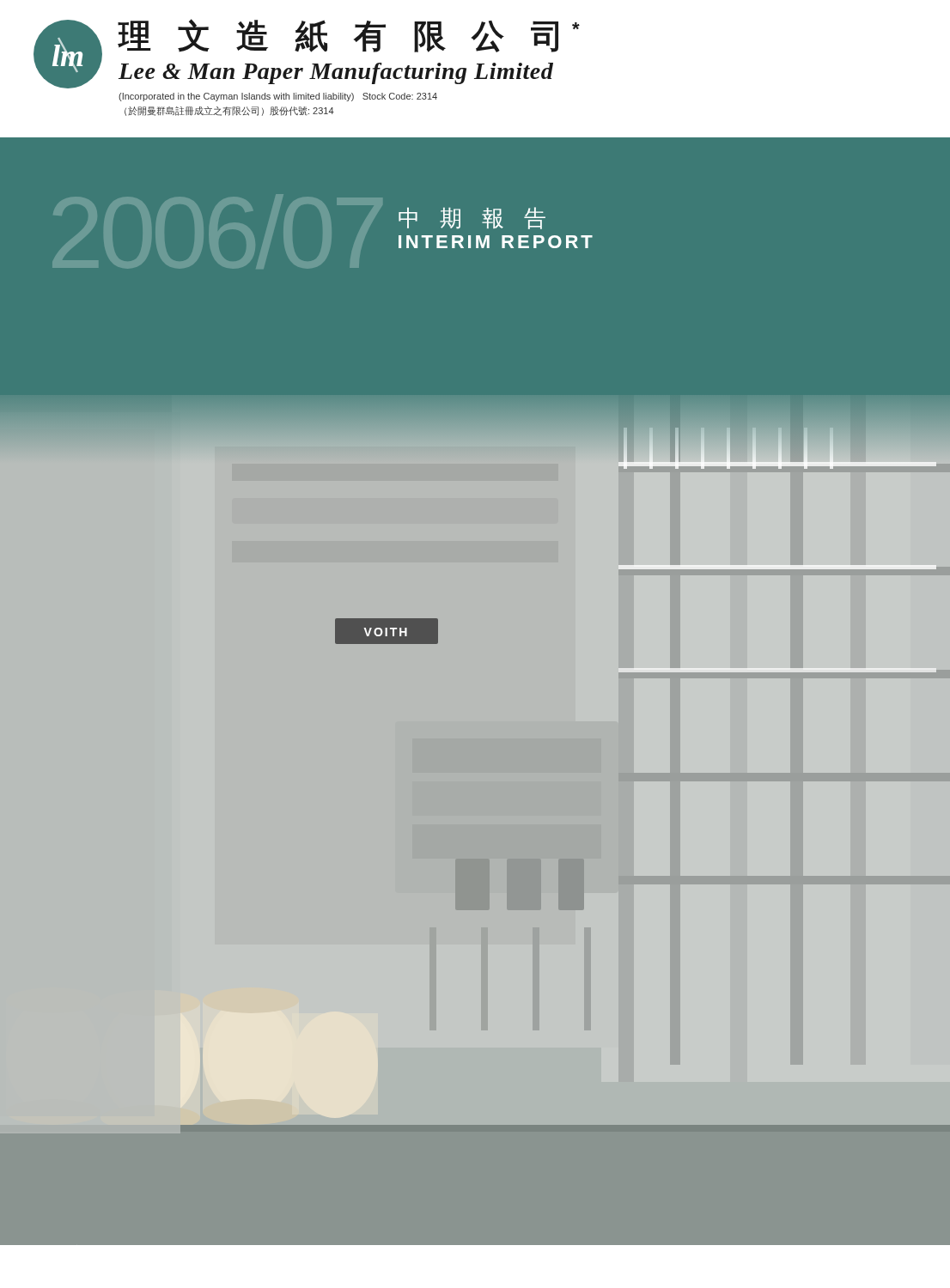Select the footnote that says "• 僅供識別 * For identification purposes"
This screenshot has width=950, height=1288.
point(116,1243)
